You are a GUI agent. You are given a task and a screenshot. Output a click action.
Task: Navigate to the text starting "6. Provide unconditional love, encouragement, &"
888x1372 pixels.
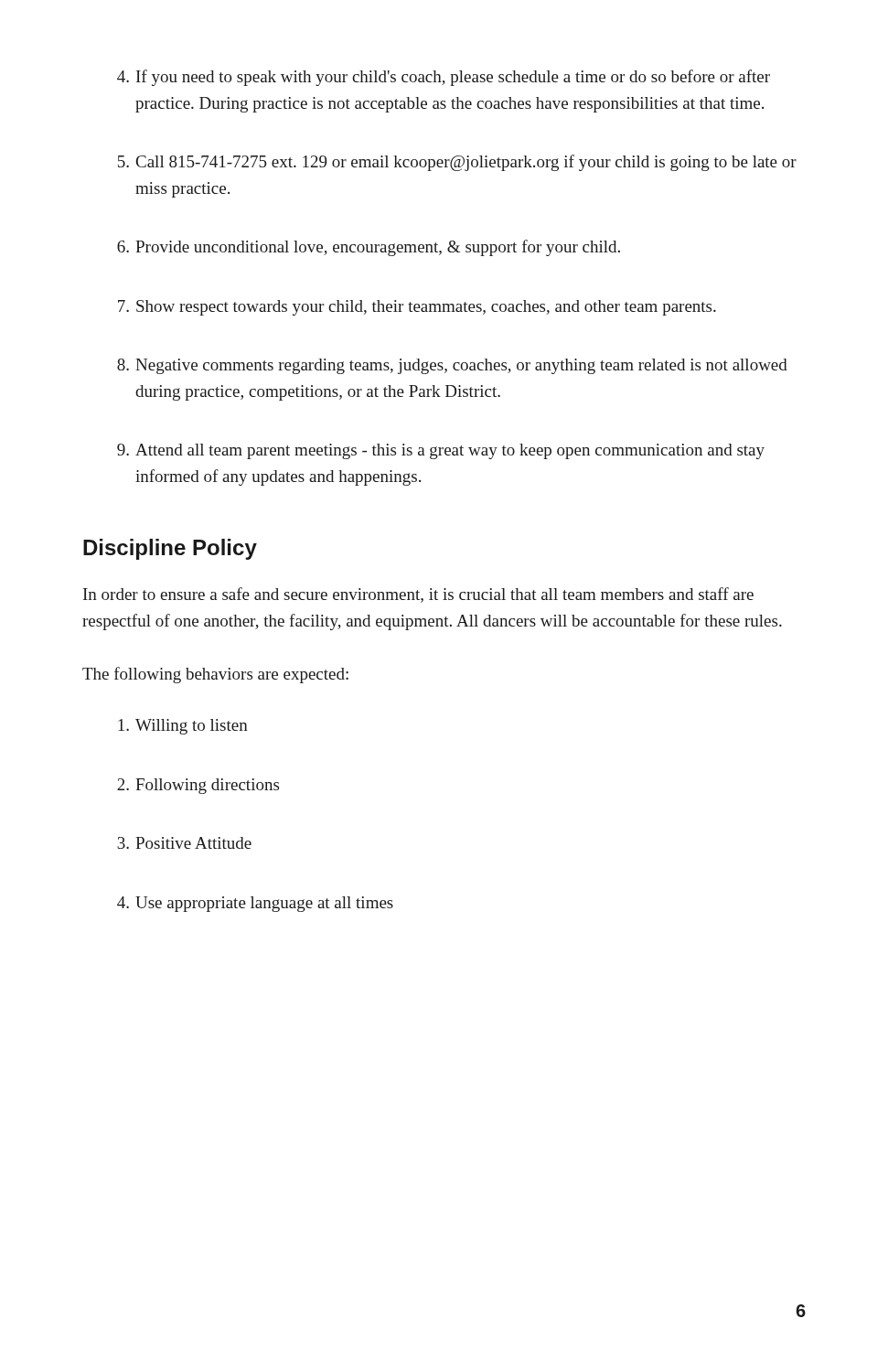444,247
